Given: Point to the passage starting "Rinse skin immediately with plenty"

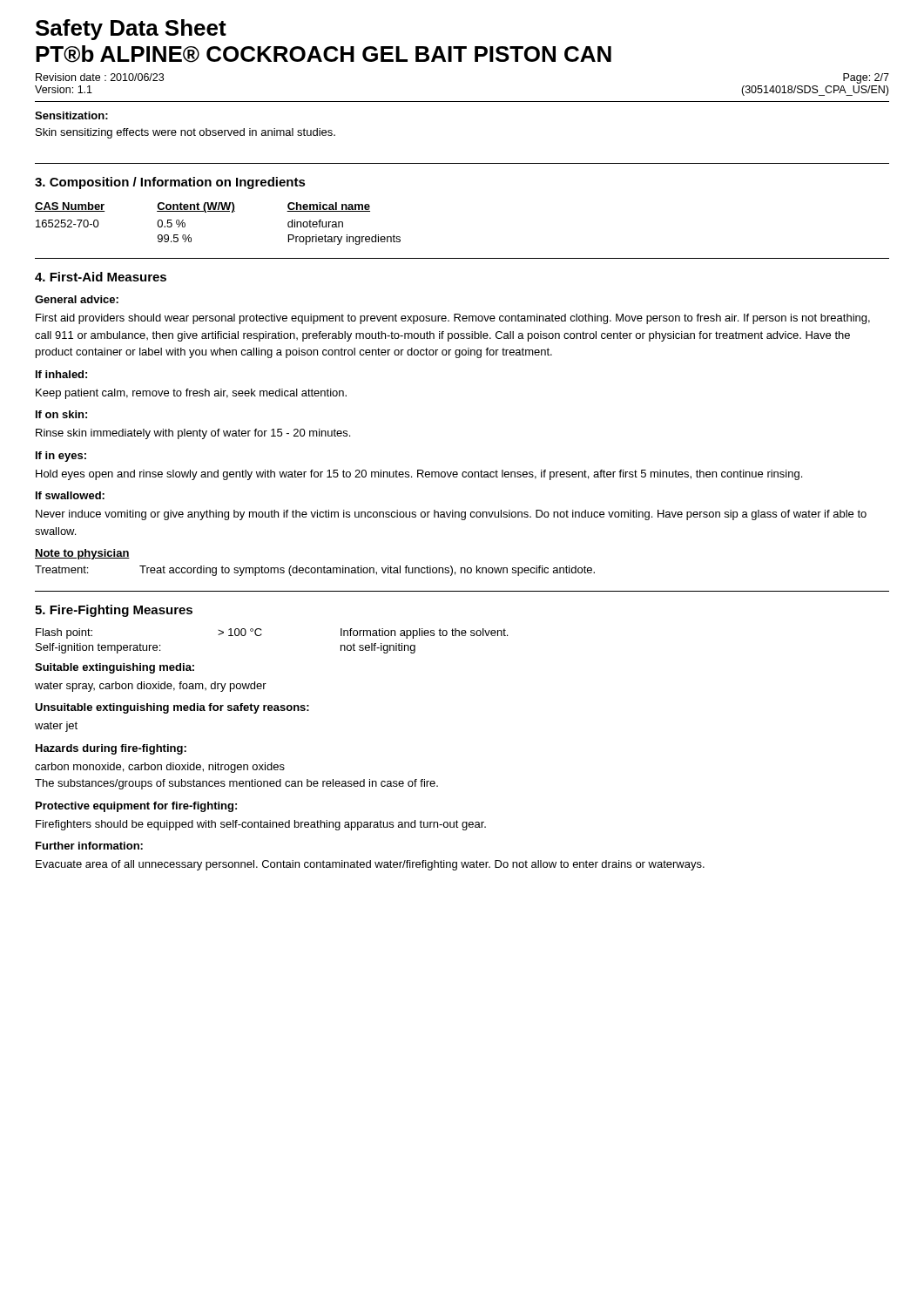Looking at the screenshot, I should pos(193,433).
